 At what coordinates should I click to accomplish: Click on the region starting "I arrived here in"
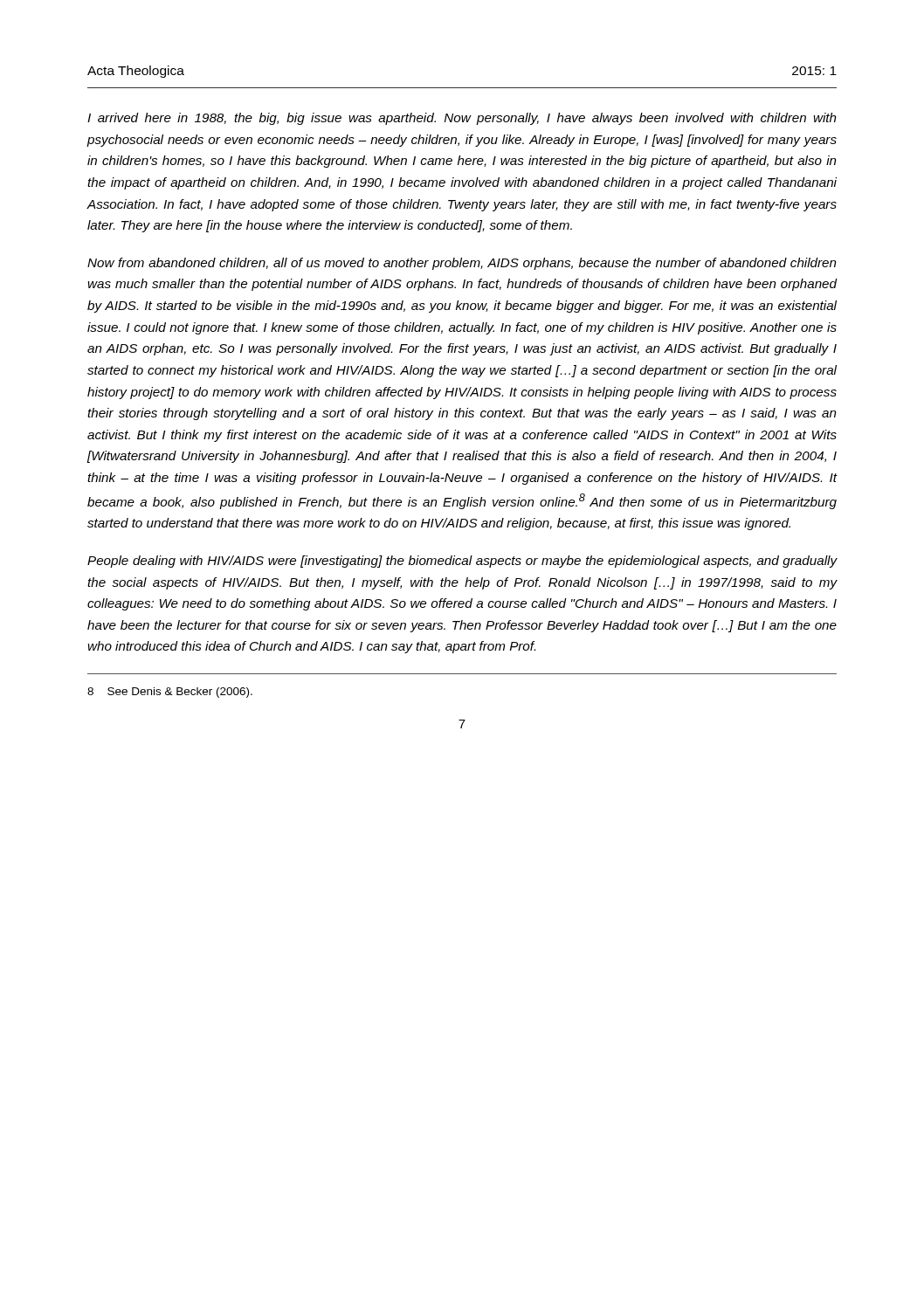462,171
